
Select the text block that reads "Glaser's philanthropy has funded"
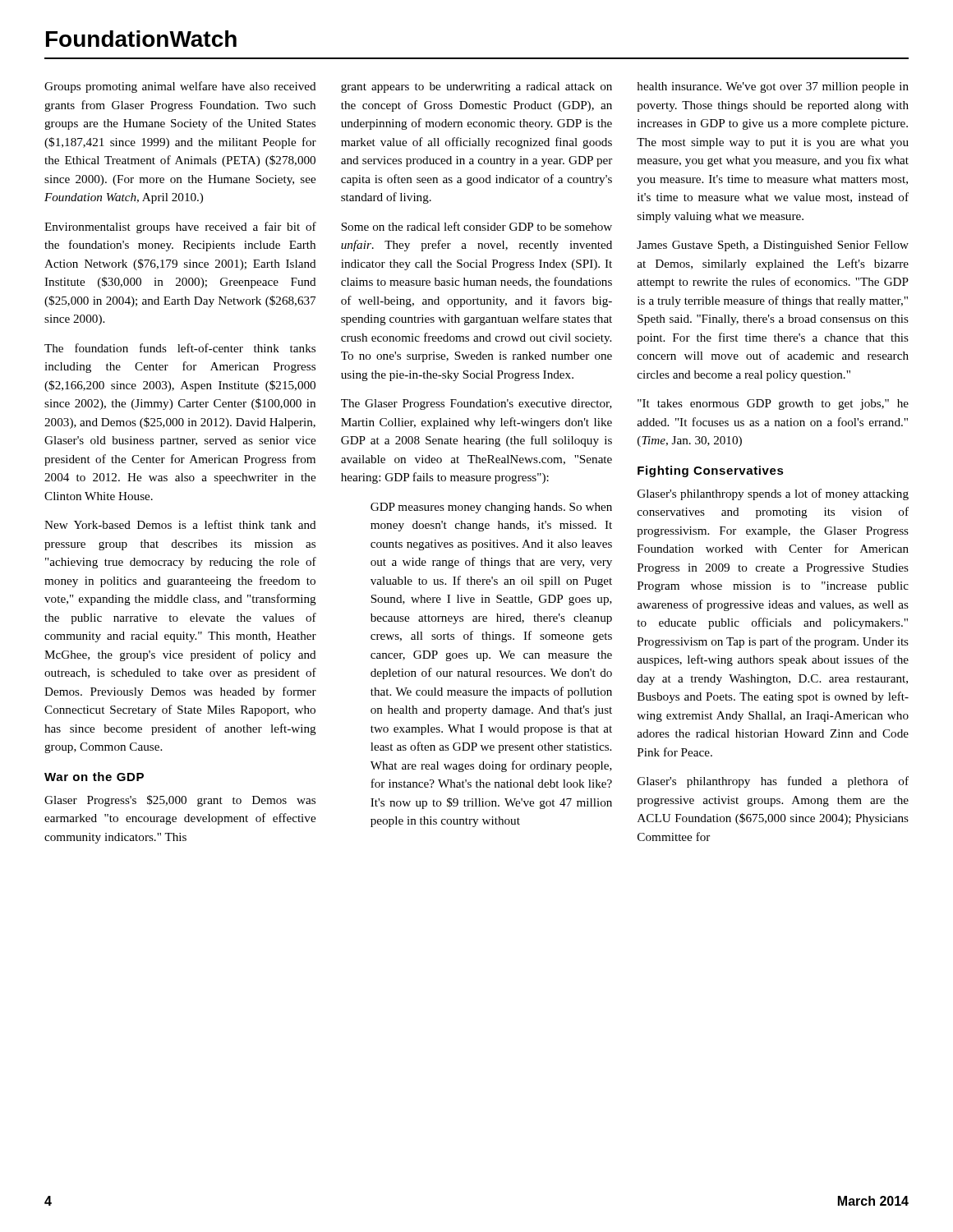pyautogui.click(x=773, y=809)
